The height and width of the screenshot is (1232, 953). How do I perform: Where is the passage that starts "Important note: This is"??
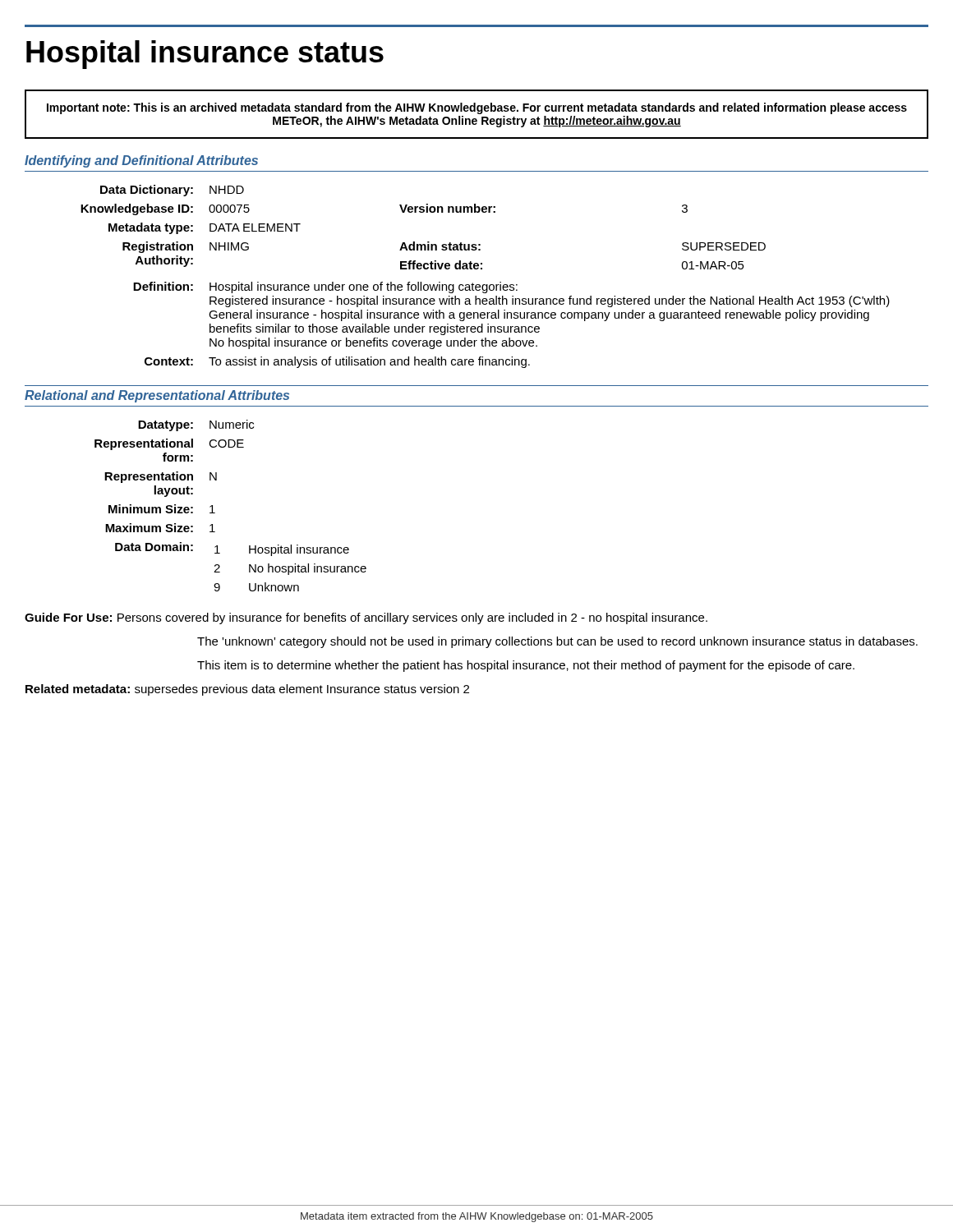pos(476,114)
